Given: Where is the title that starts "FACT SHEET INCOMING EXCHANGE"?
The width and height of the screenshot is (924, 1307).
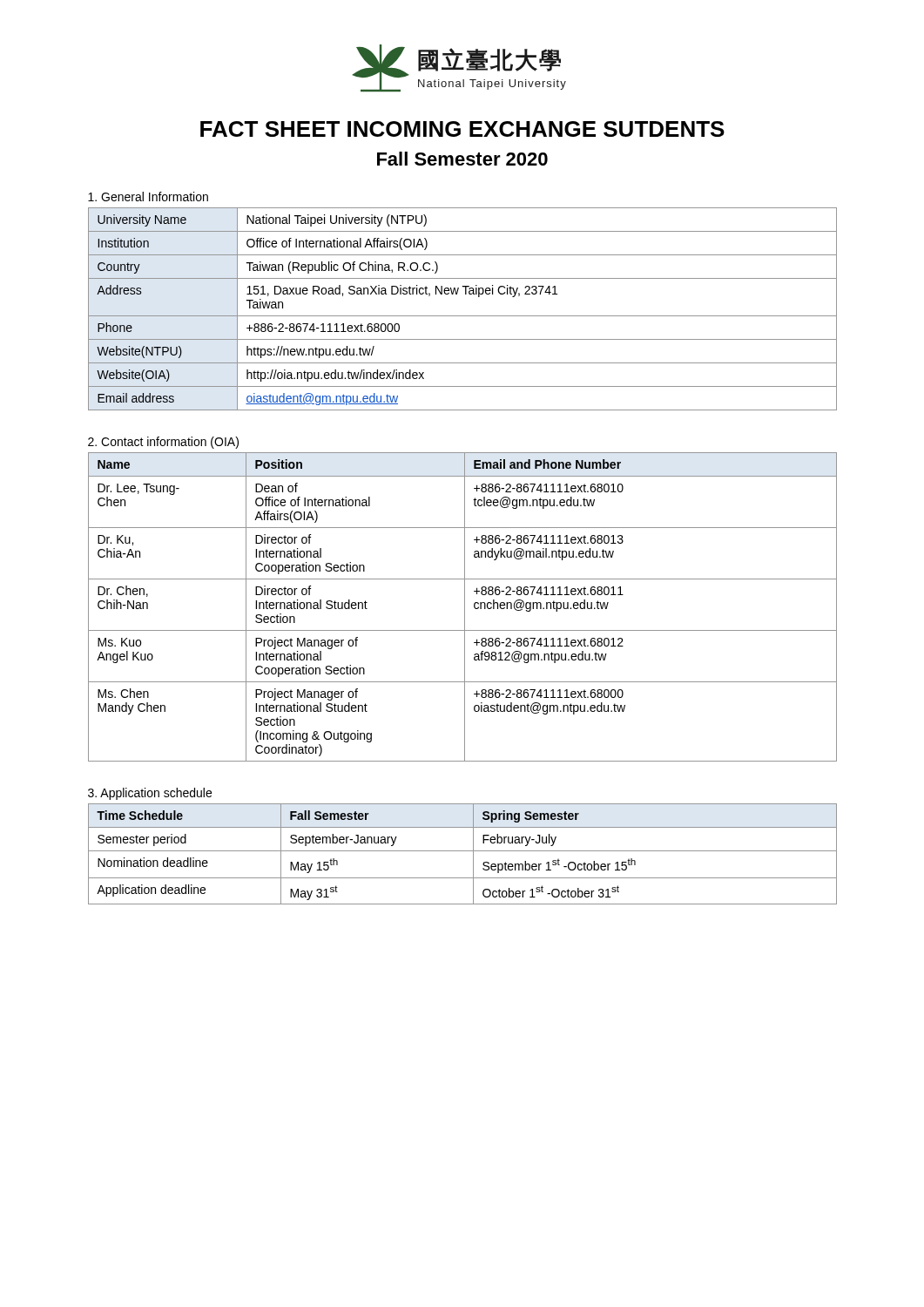Looking at the screenshot, I should click(462, 129).
